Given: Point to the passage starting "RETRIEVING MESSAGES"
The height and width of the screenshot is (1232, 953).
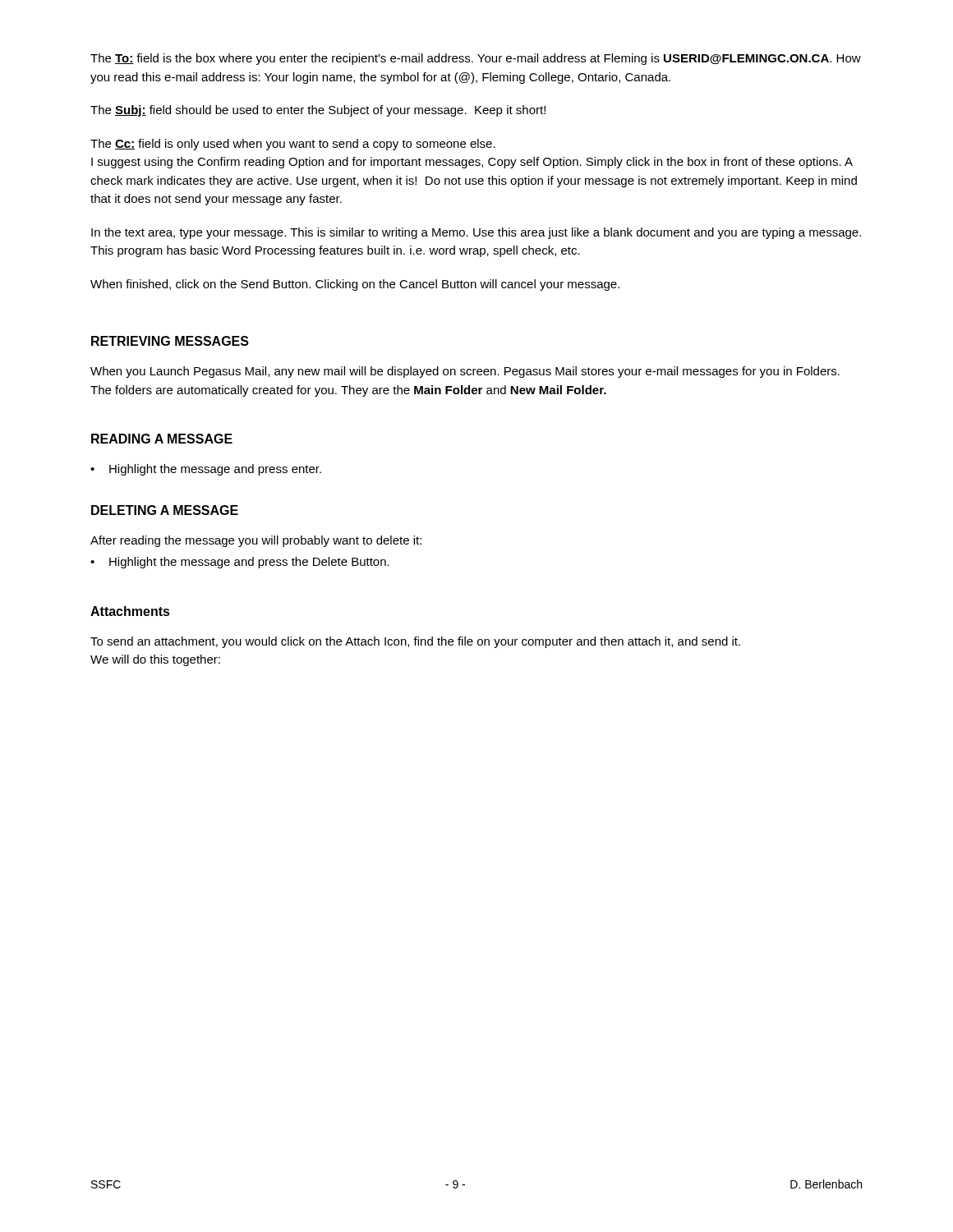Looking at the screenshot, I should click(170, 341).
